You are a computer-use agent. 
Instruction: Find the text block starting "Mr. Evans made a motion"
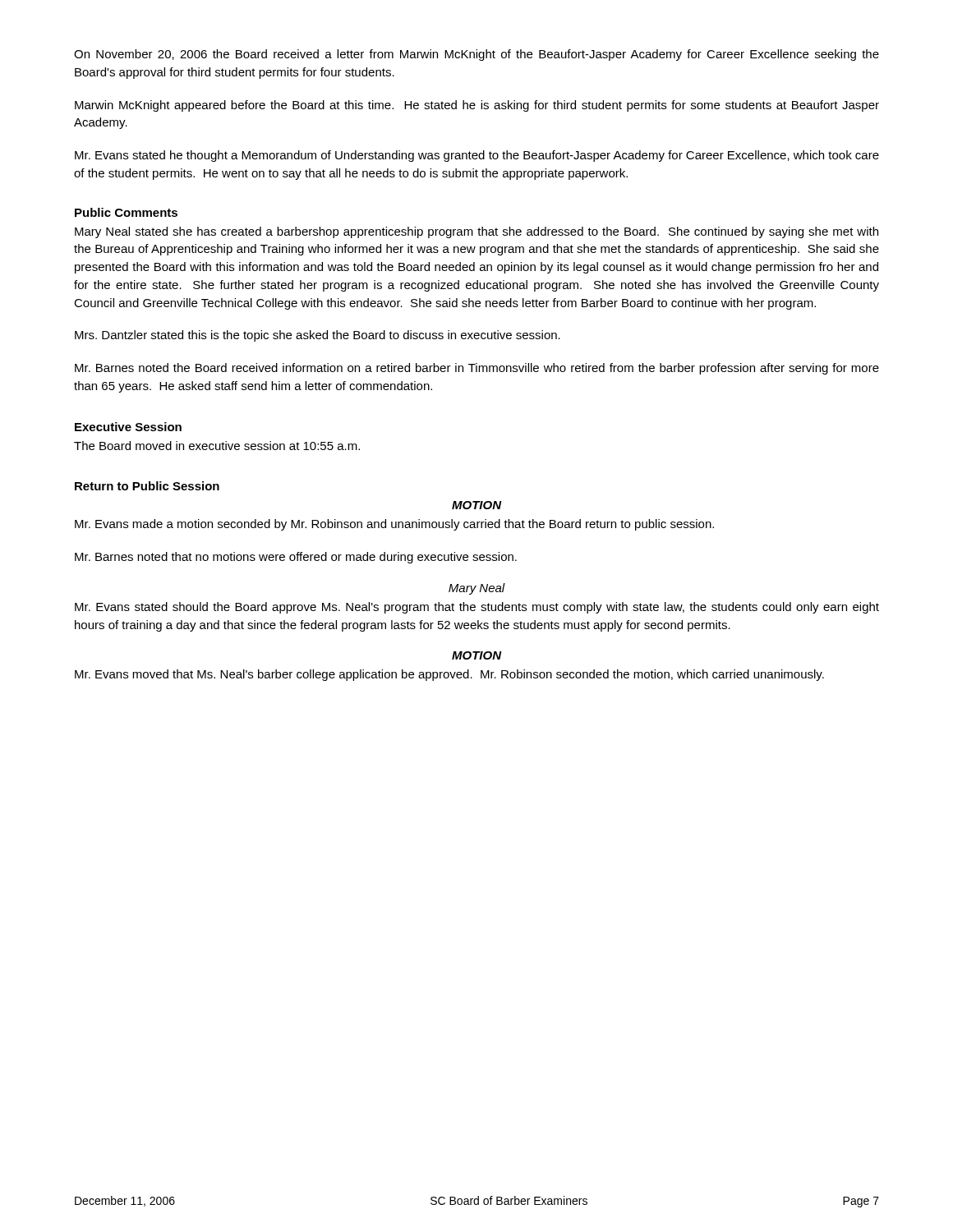coord(395,524)
